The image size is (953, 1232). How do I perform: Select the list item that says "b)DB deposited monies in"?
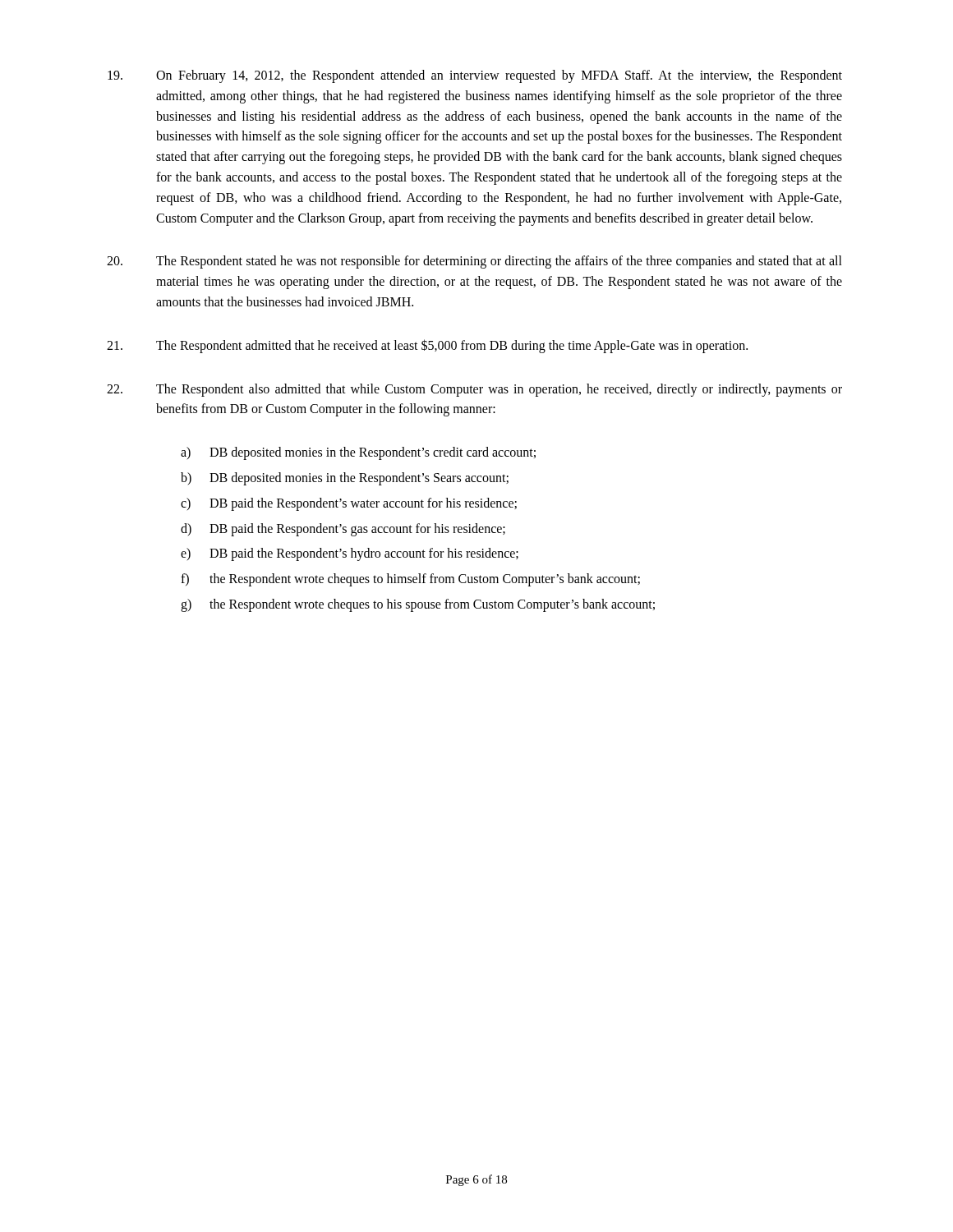click(511, 478)
